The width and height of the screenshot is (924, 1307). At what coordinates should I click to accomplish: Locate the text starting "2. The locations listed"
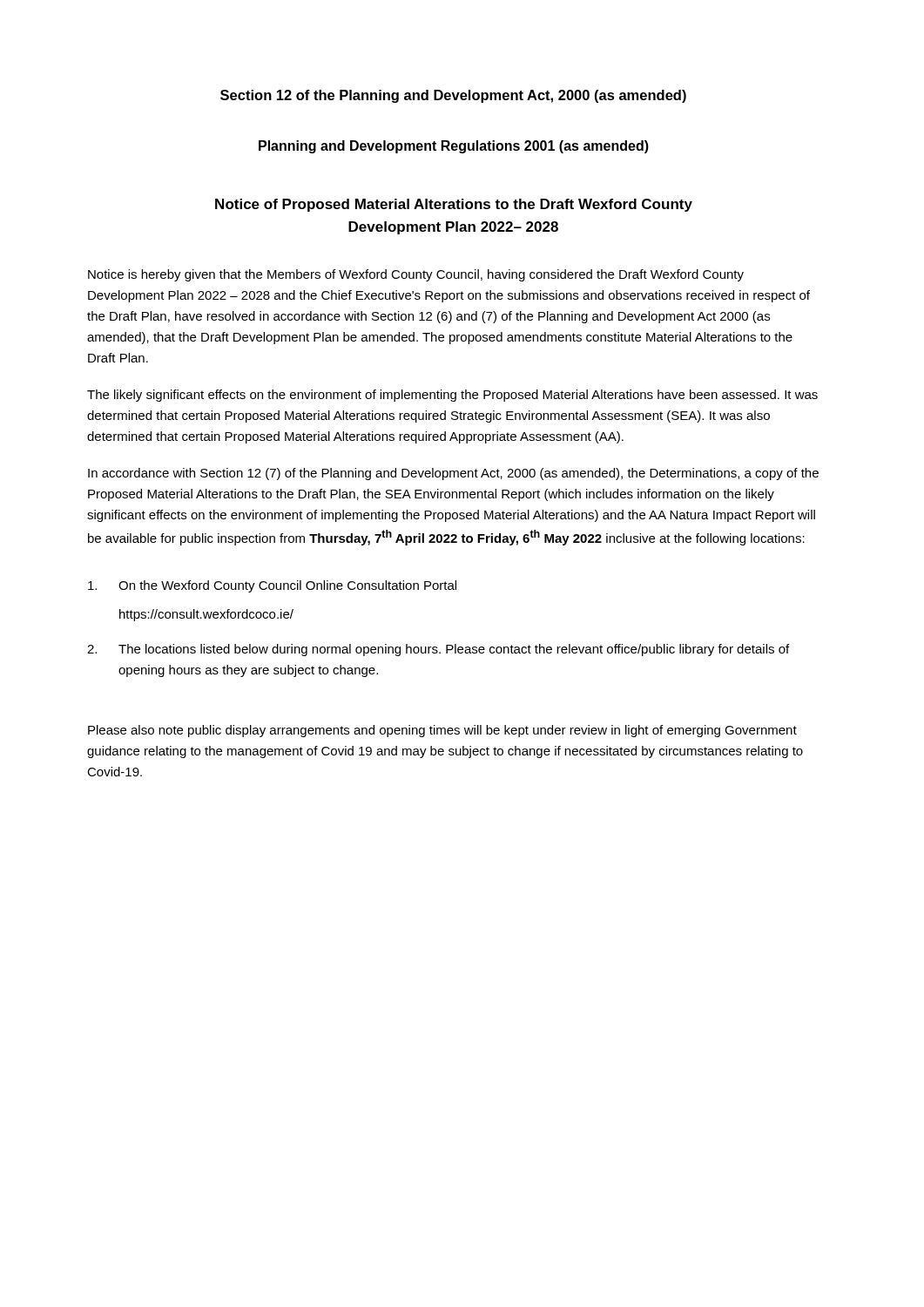pyautogui.click(x=453, y=660)
